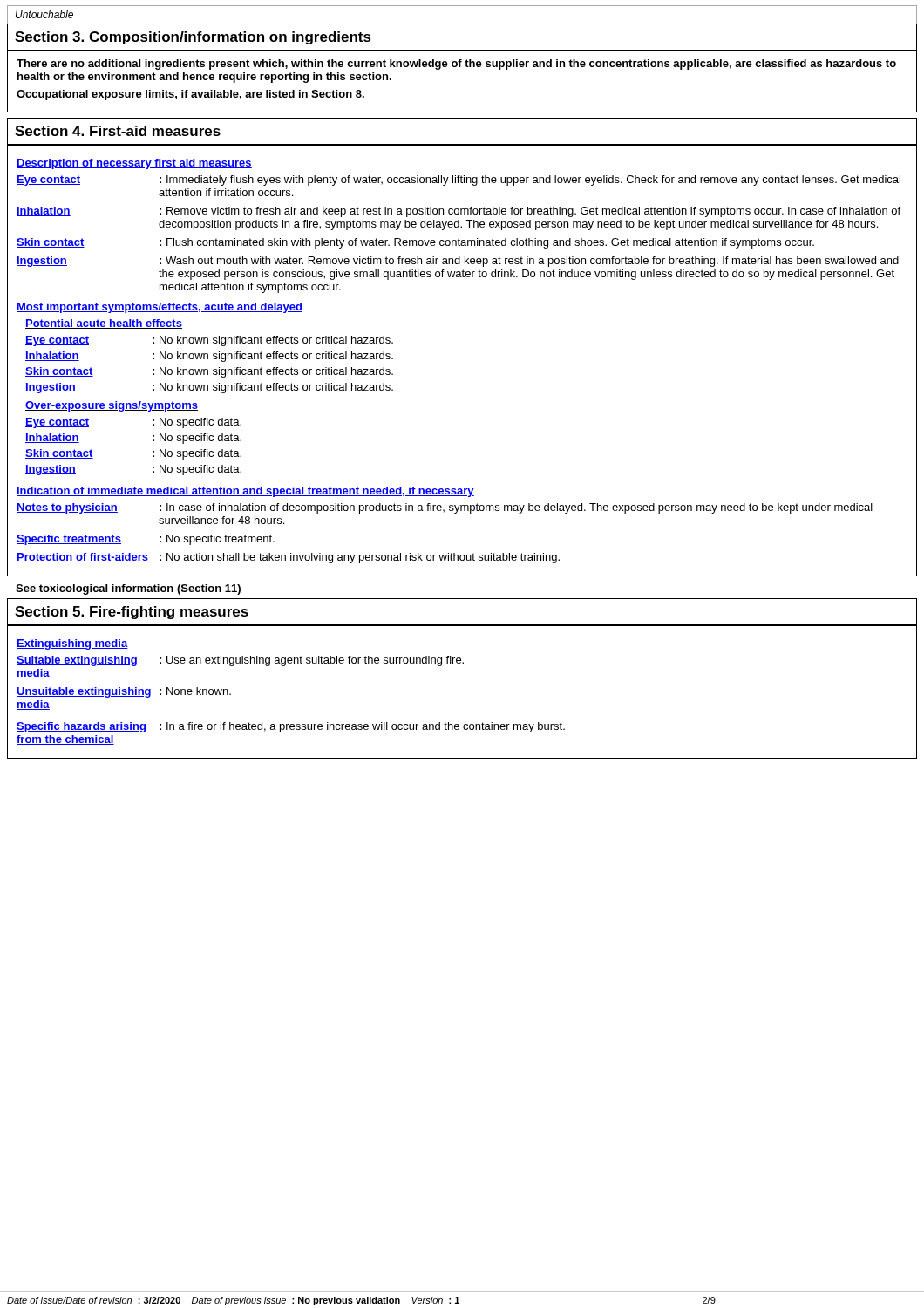This screenshot has height=1308, width=924.
Task: Navigate to the region starting "Skin contact : Flush"
Action: click(462, 242)
